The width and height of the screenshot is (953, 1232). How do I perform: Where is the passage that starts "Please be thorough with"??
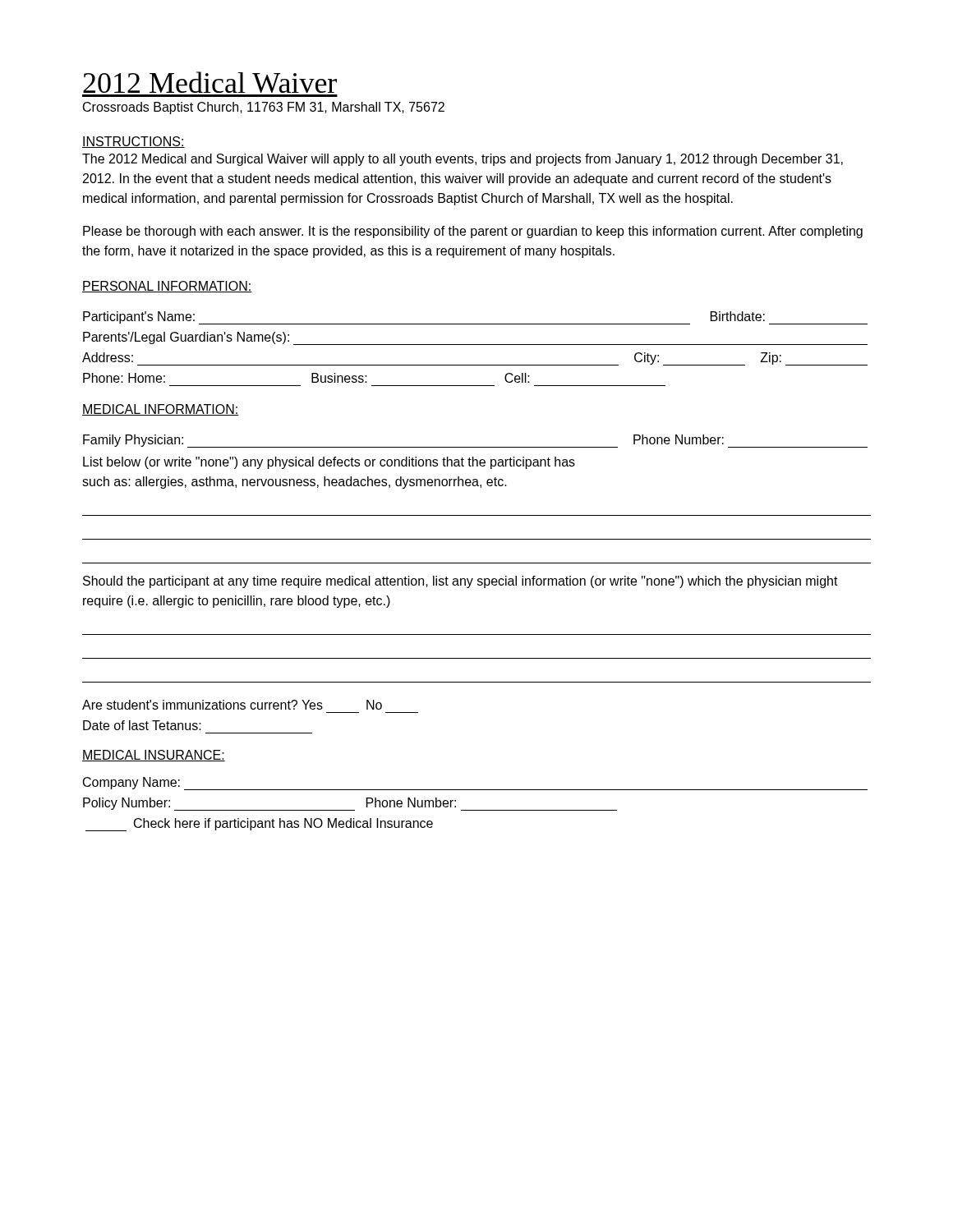point(473,241)
